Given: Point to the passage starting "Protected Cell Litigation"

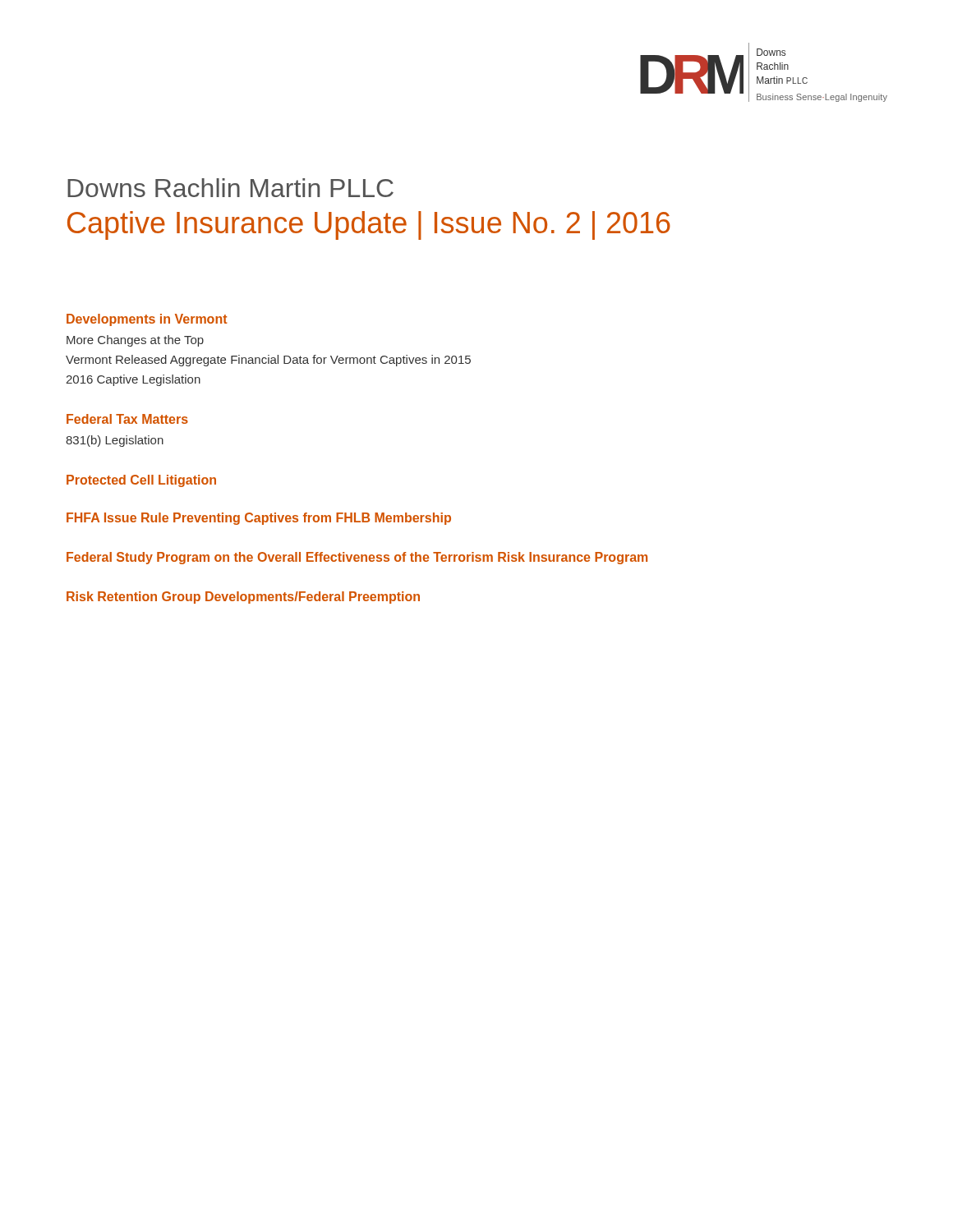Looking at the screenshot, I should (141, 480).
